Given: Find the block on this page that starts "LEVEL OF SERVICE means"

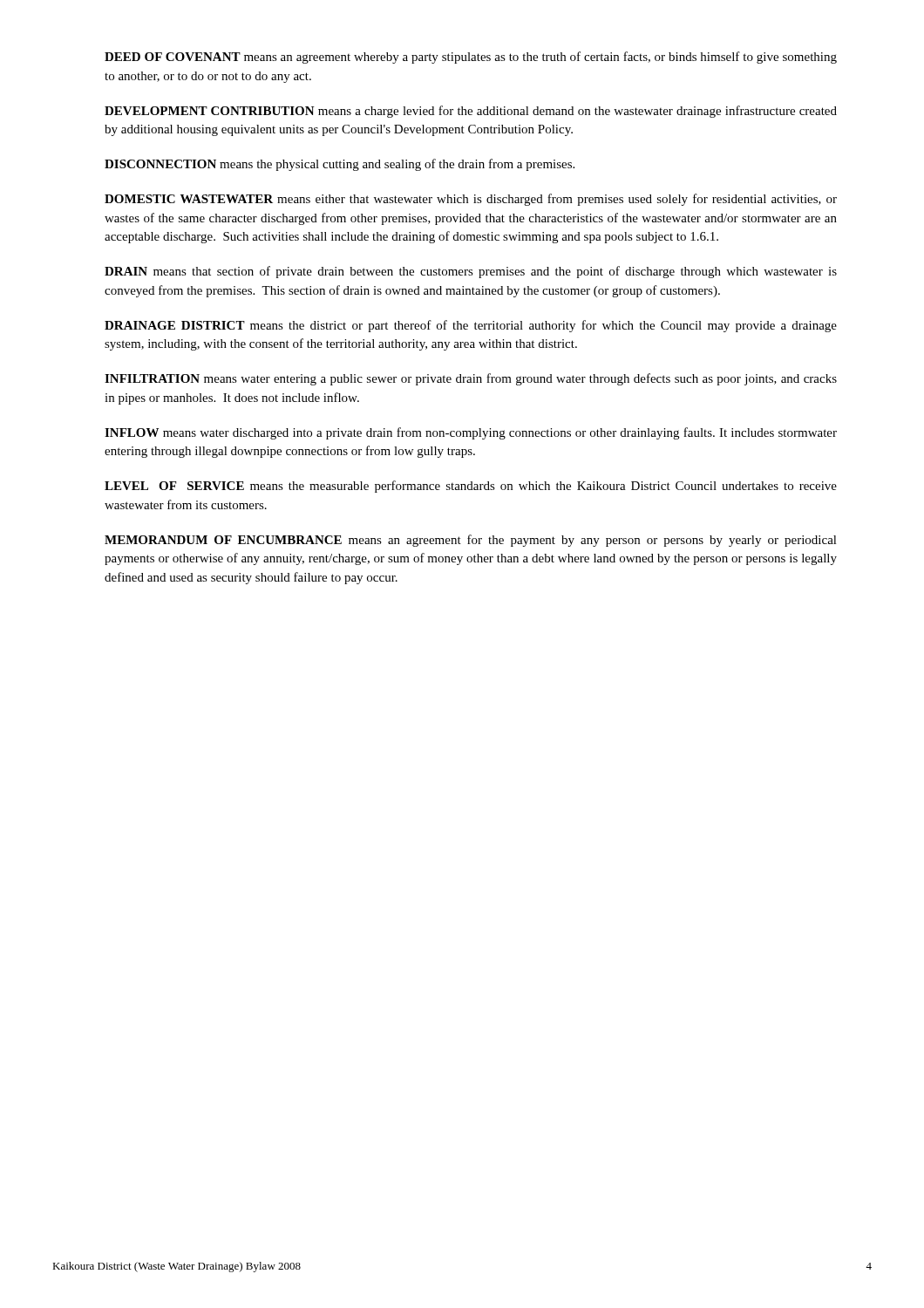Looking at the screenshot, I should (x=471, y=495).
